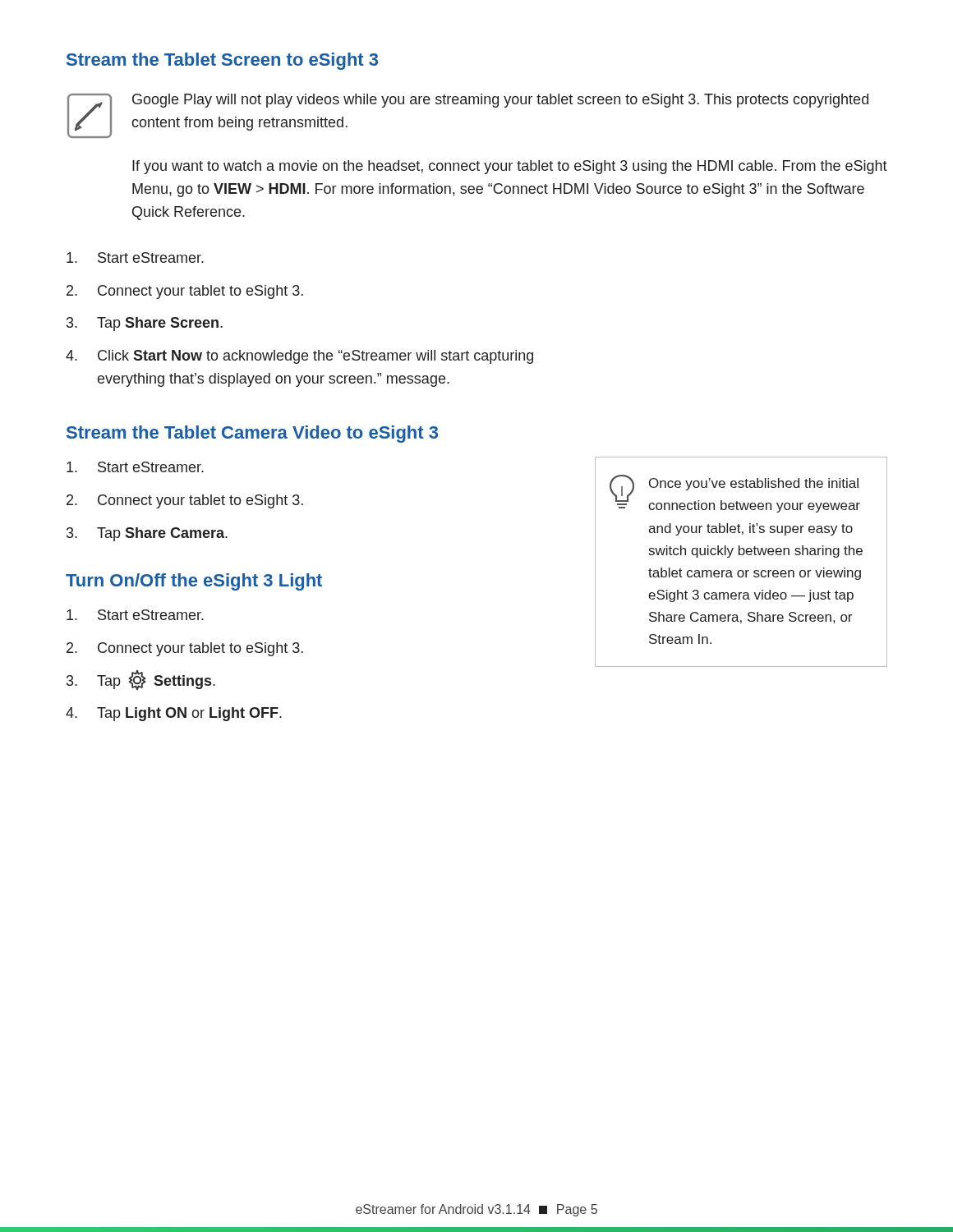The image size is (953, 1232).
Task: Find the text block that reads "Google Play will not play videos while"
Action: point(476,116)
